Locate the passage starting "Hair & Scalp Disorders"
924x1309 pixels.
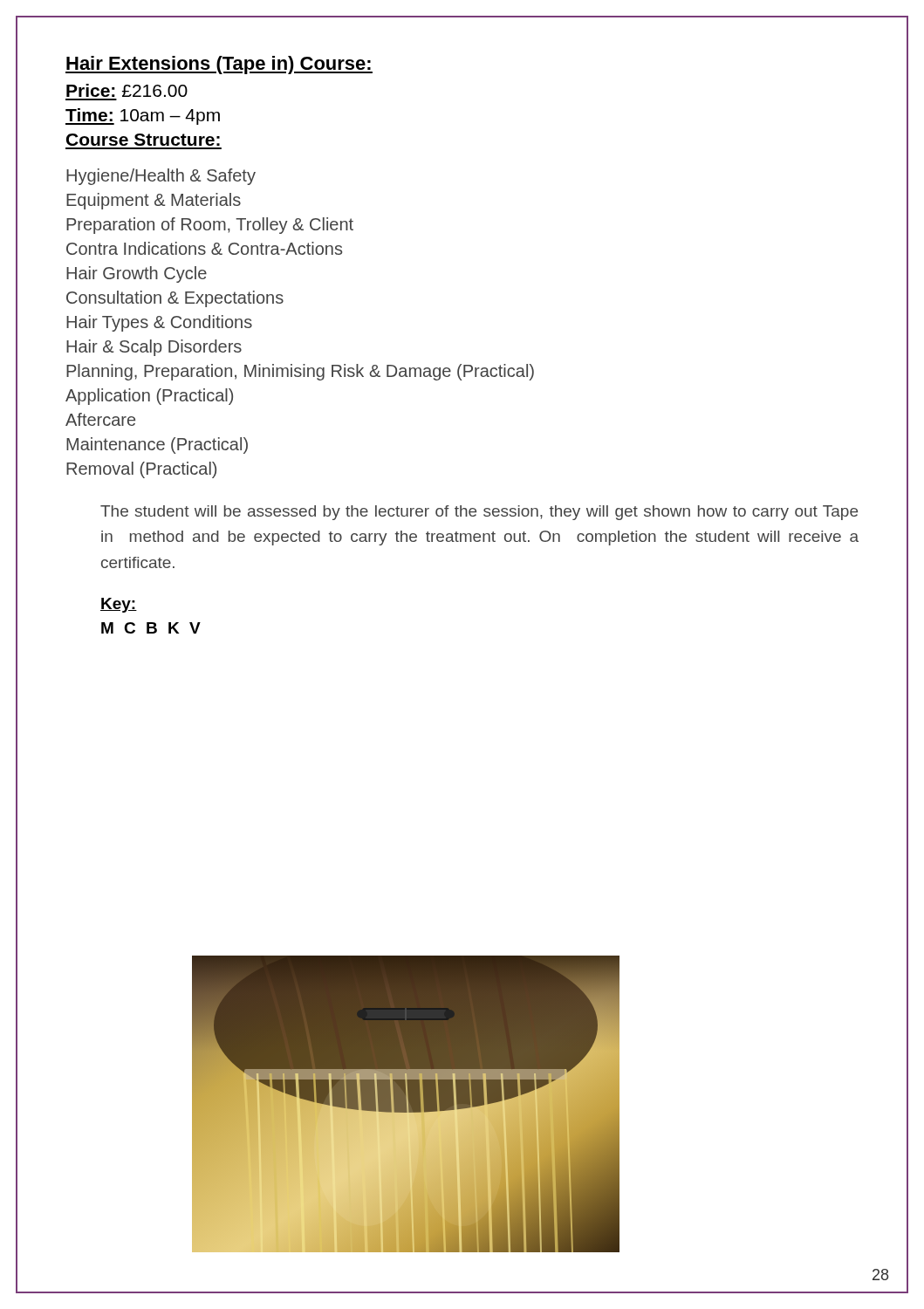(x=154, y=348)
